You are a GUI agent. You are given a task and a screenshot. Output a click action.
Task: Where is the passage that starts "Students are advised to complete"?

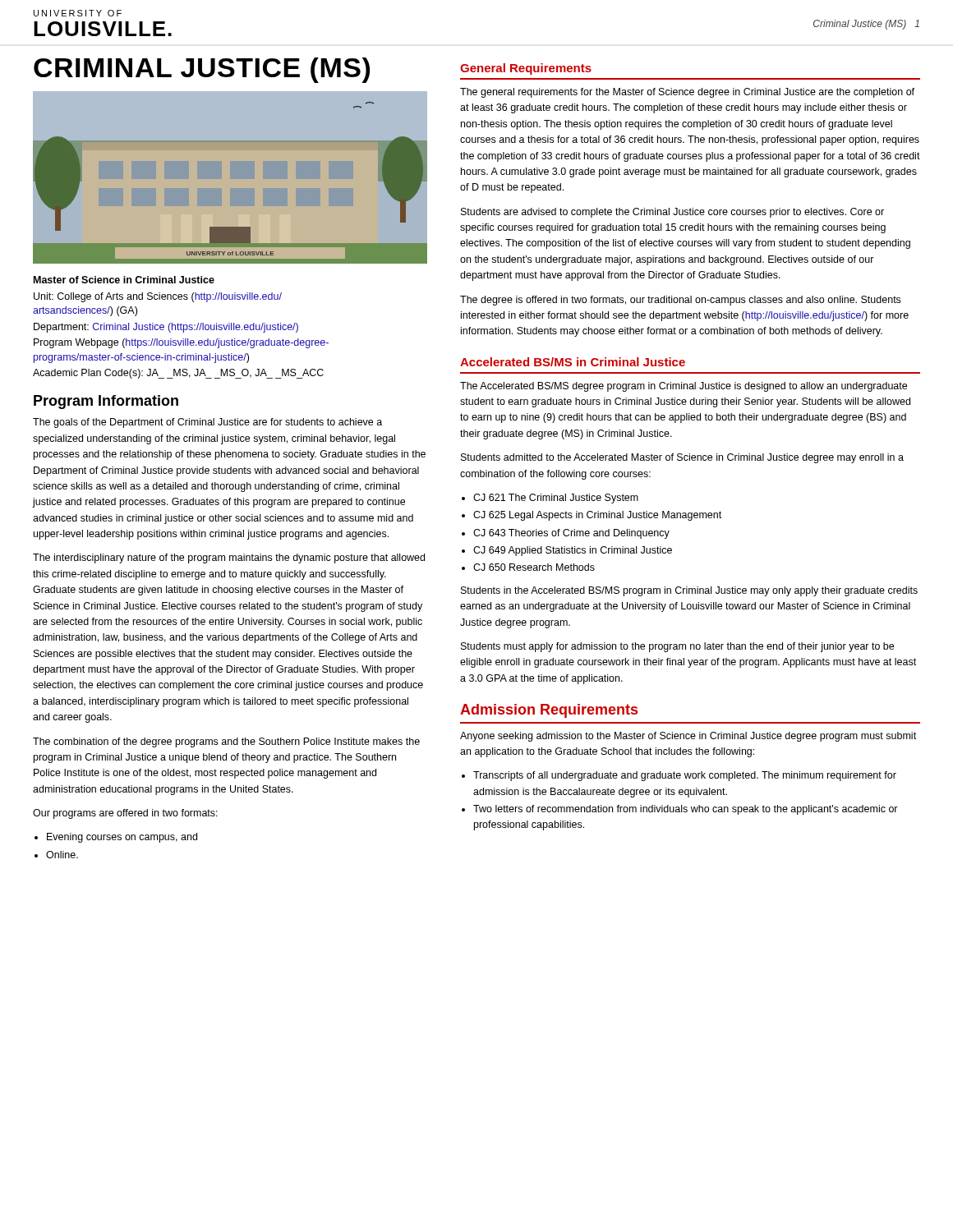coord(690,244)
